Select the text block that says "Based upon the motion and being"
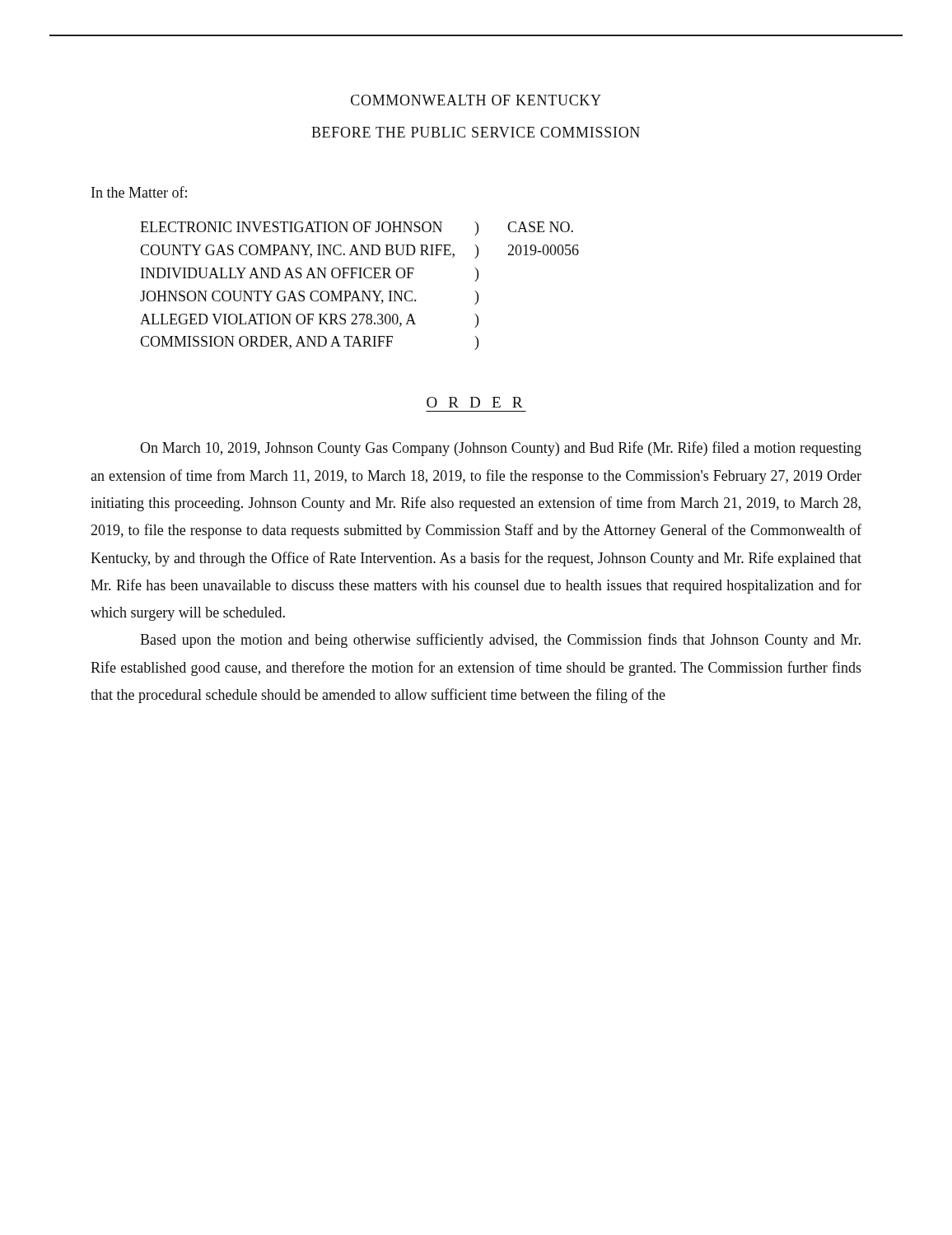This screenshot has height=1235, width=952. (x=476, y=667)
